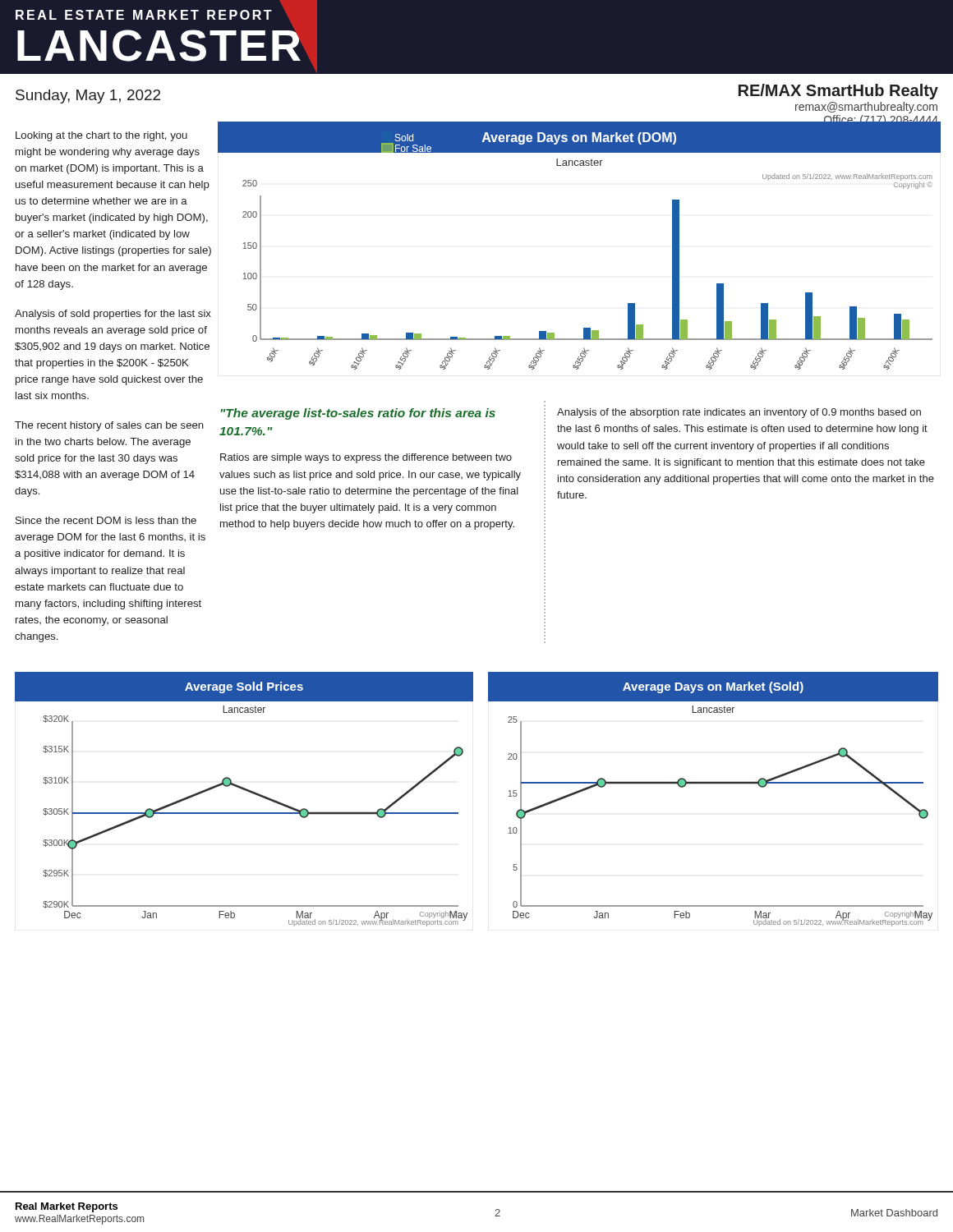Locate the block of text that opens with "The recent history of sales can"
Screen dimensions: 1232x953
[109, 458]
